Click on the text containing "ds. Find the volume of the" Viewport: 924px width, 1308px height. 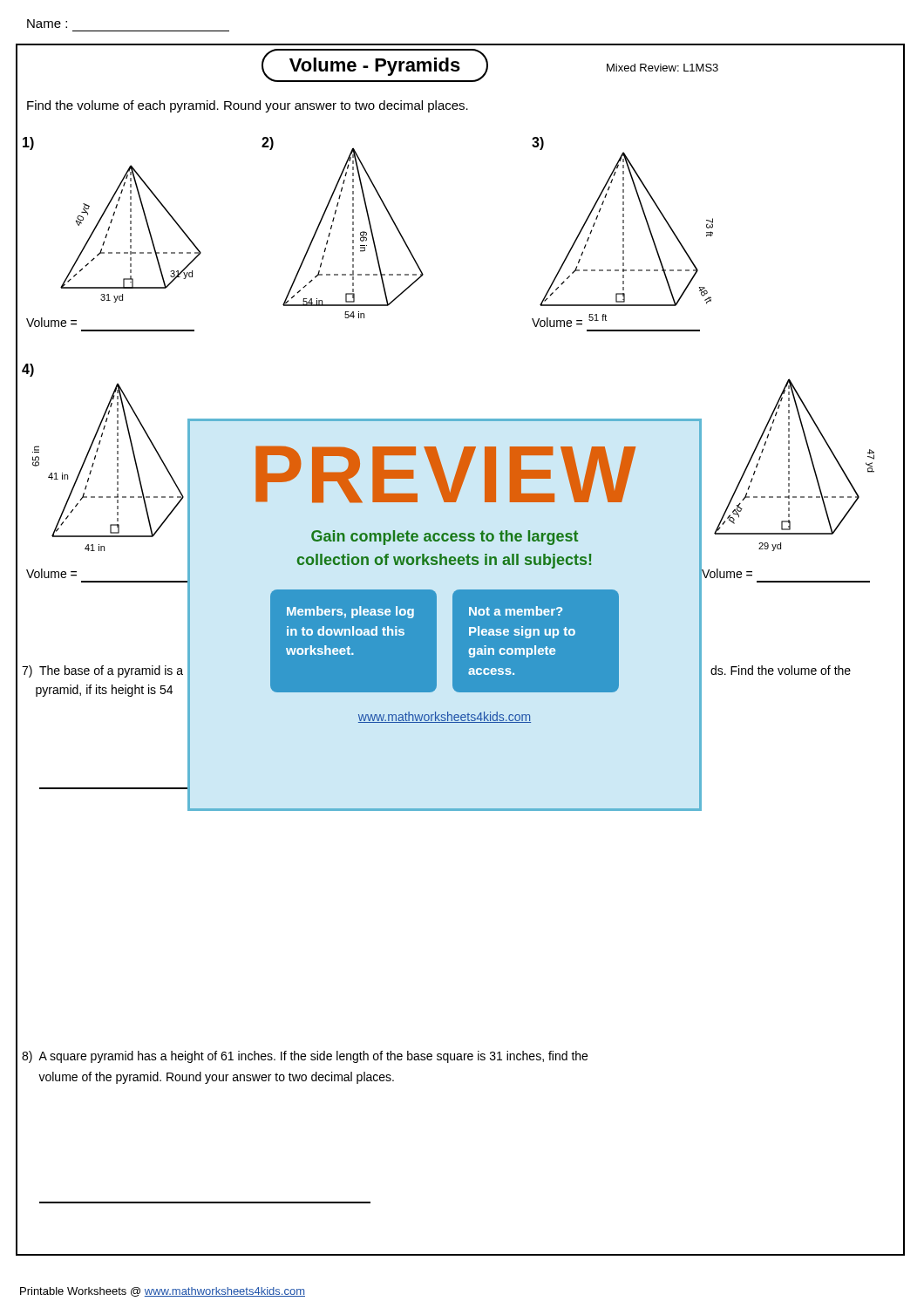point(781,671)
